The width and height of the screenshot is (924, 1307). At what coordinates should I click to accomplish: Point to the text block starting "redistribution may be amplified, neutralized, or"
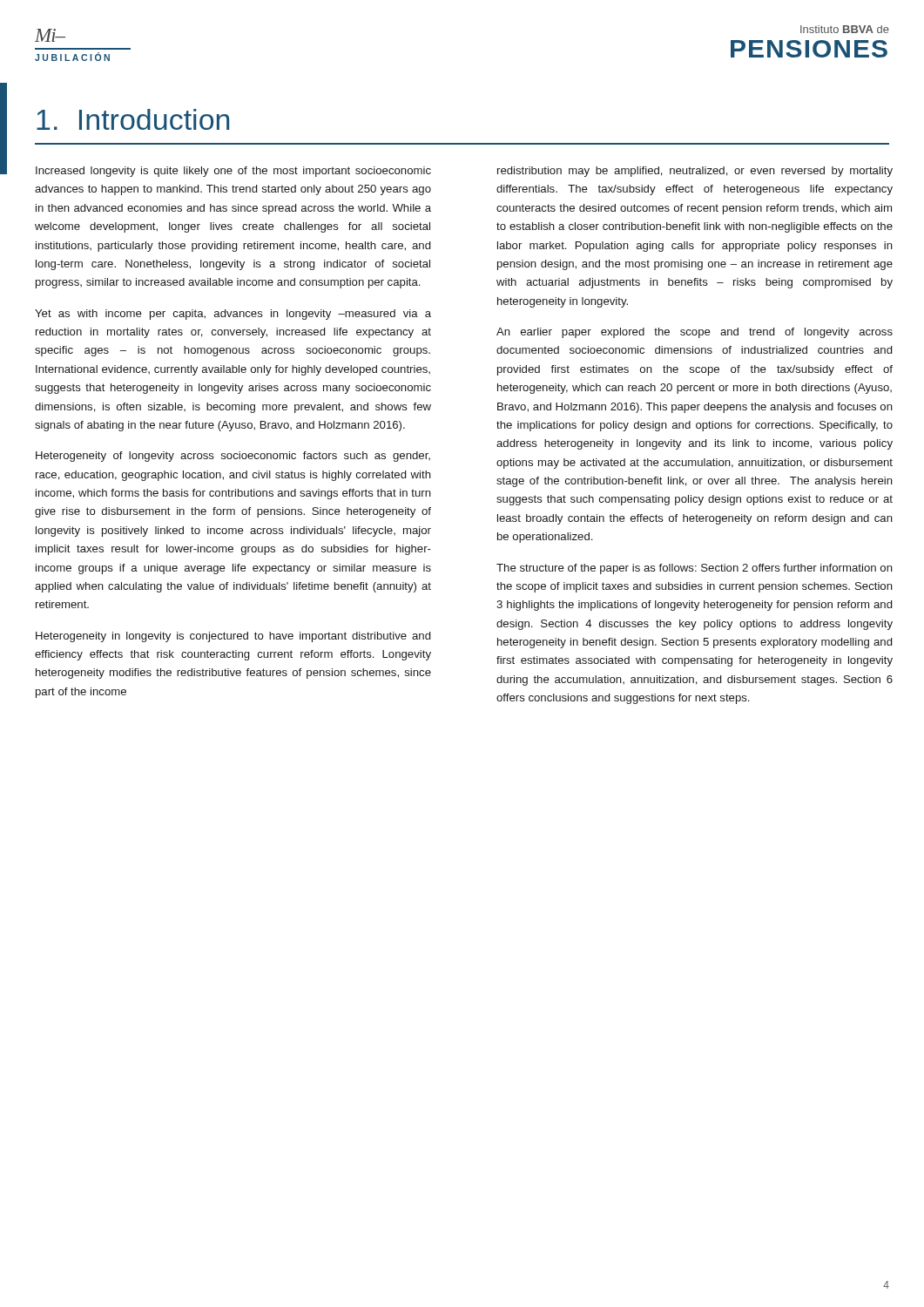pos(695,236)
